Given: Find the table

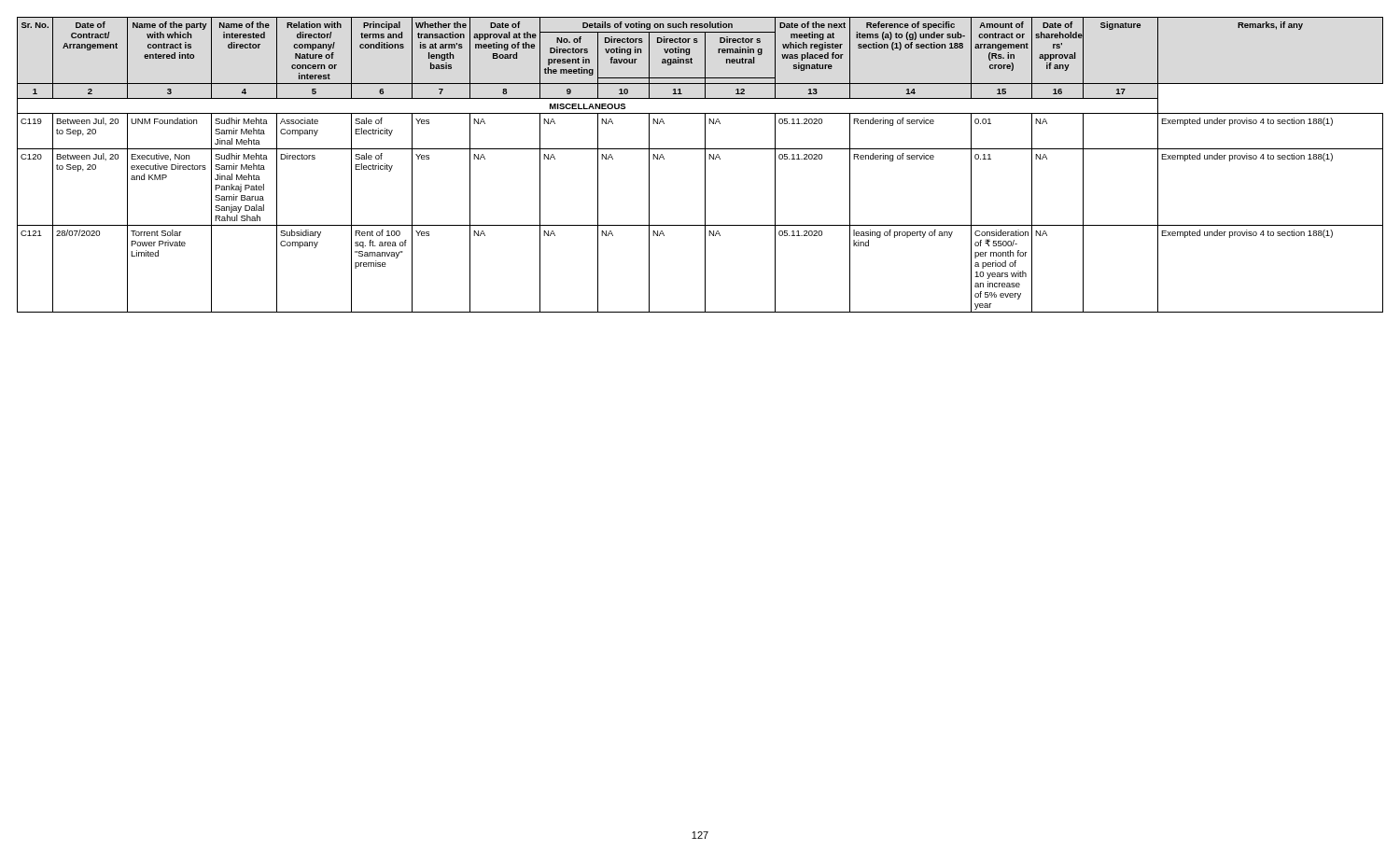Looking at the screenshot, I should tap(700, 165).
